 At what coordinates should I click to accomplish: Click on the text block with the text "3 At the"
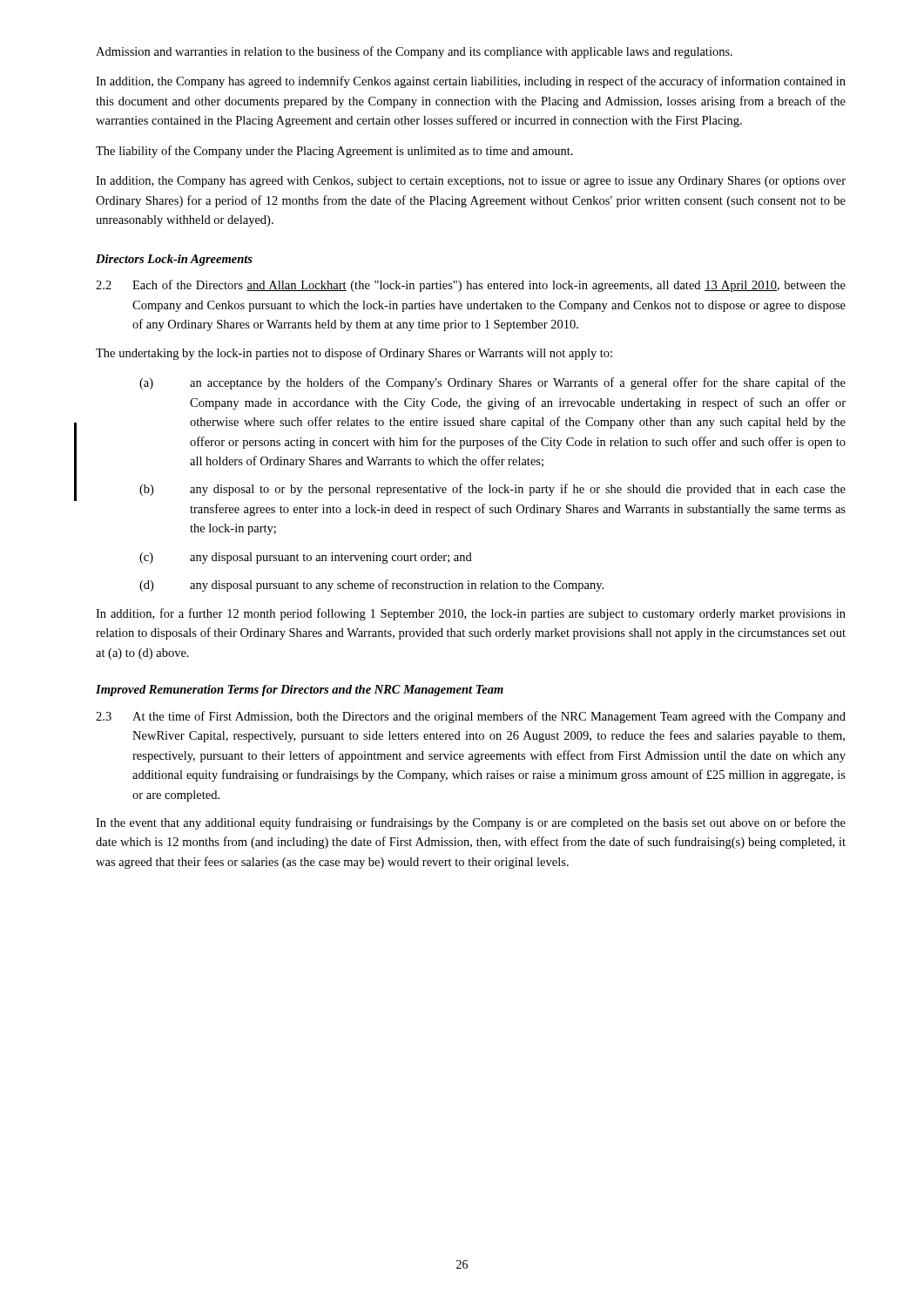(471, 755)
